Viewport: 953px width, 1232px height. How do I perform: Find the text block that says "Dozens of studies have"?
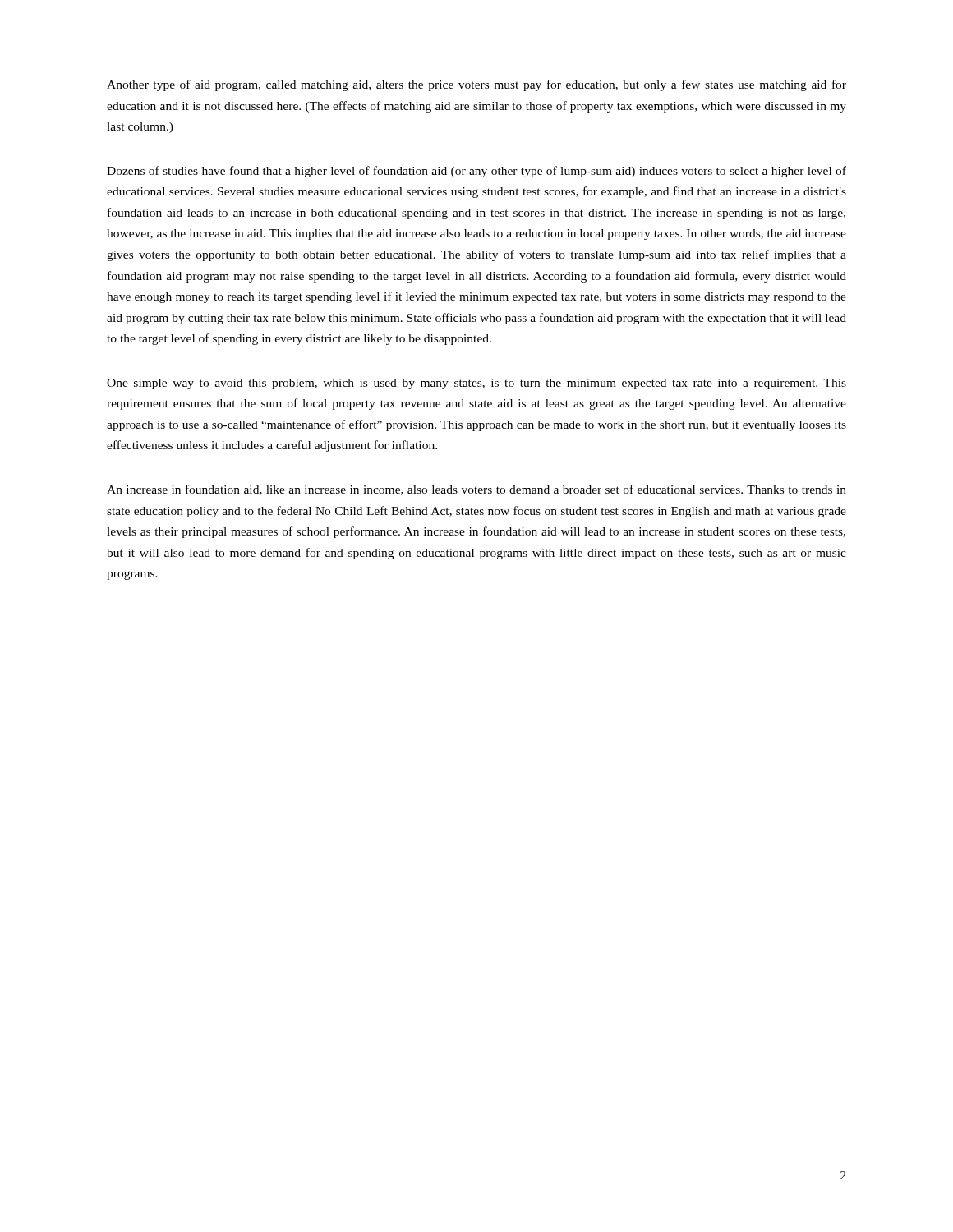pos(476,254)
